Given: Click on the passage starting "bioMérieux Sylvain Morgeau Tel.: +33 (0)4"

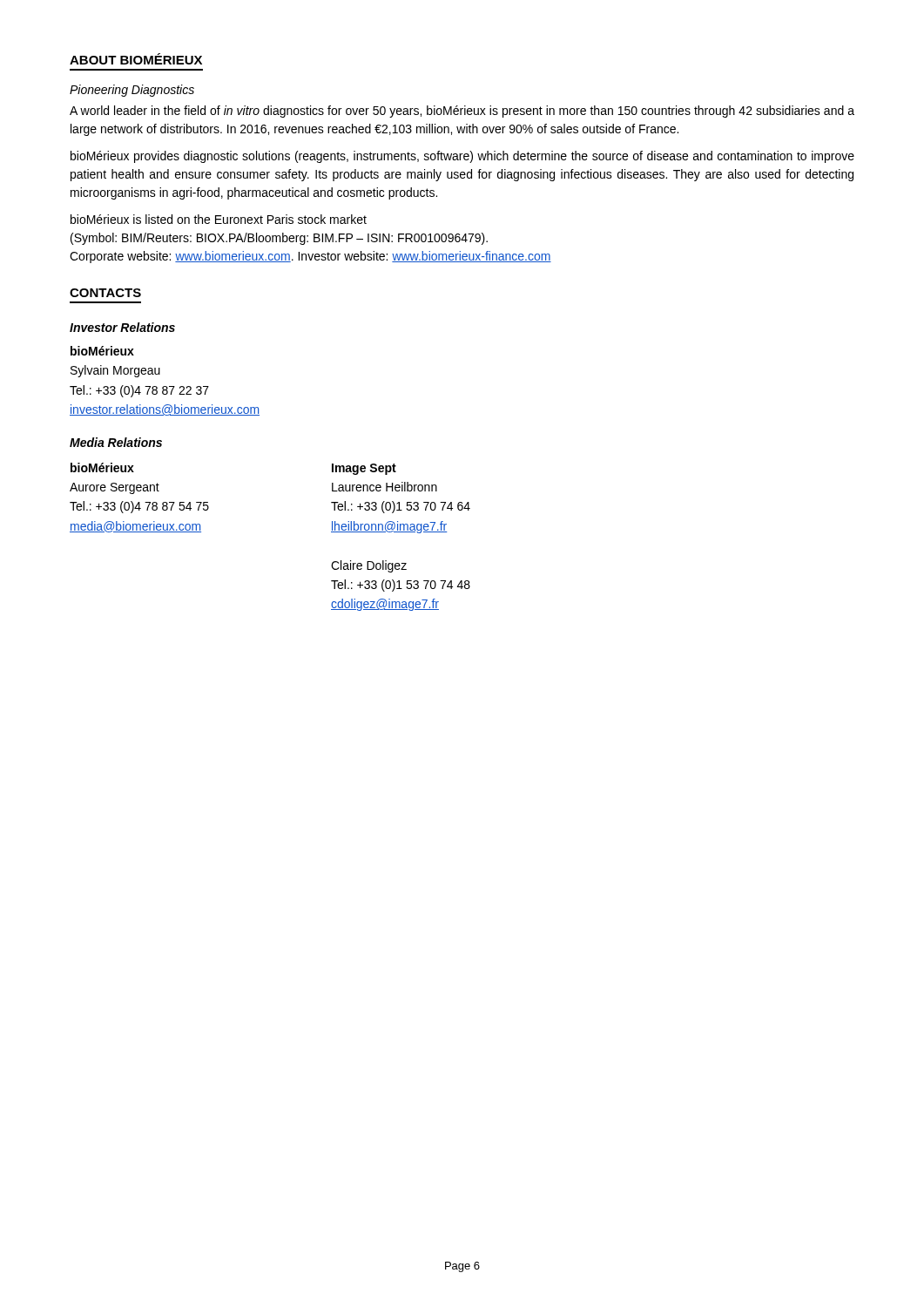Looking at the screenshot, I should [x=165, y=380].
